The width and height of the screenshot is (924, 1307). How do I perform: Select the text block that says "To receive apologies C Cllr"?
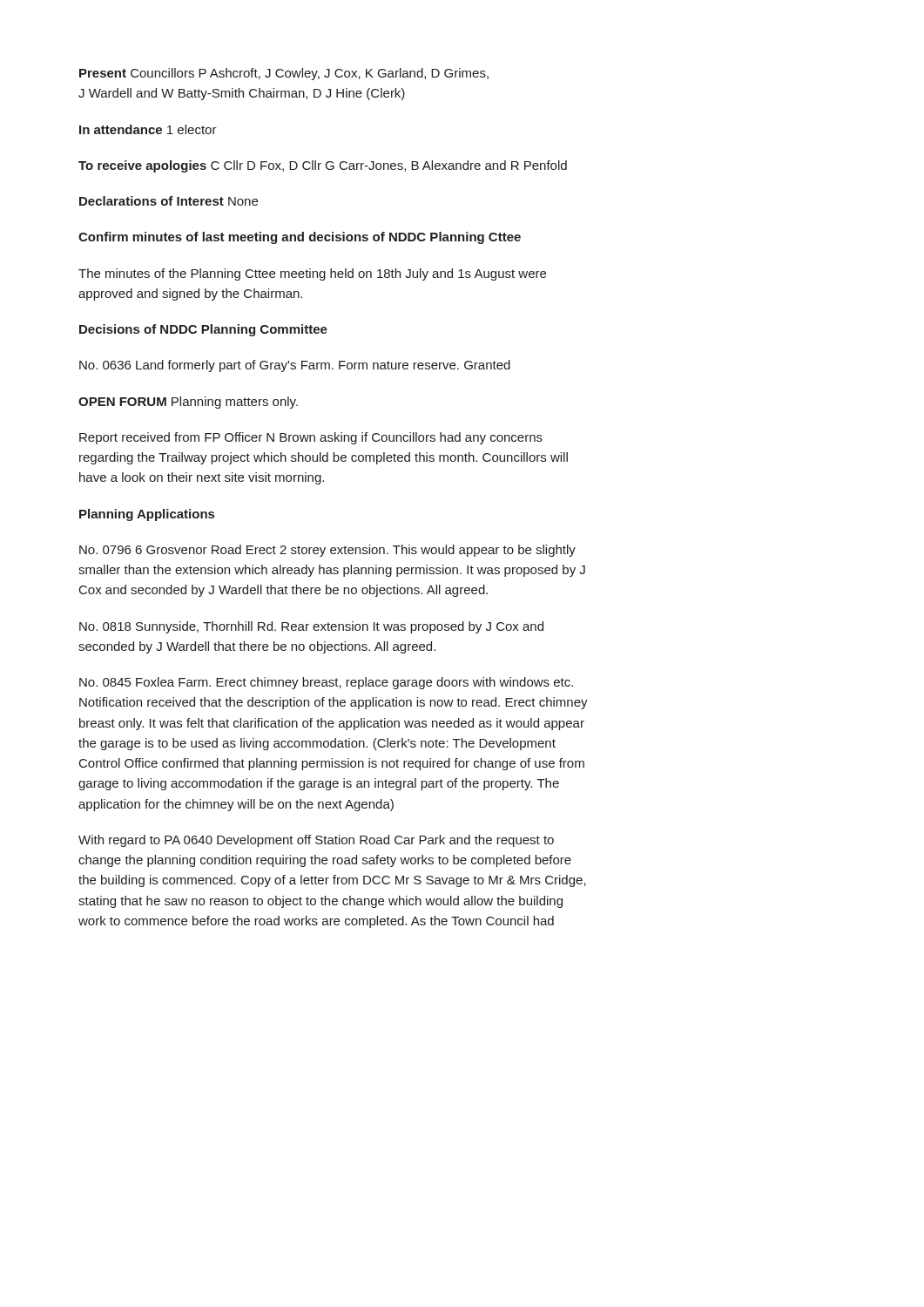(x=462, y=165)
